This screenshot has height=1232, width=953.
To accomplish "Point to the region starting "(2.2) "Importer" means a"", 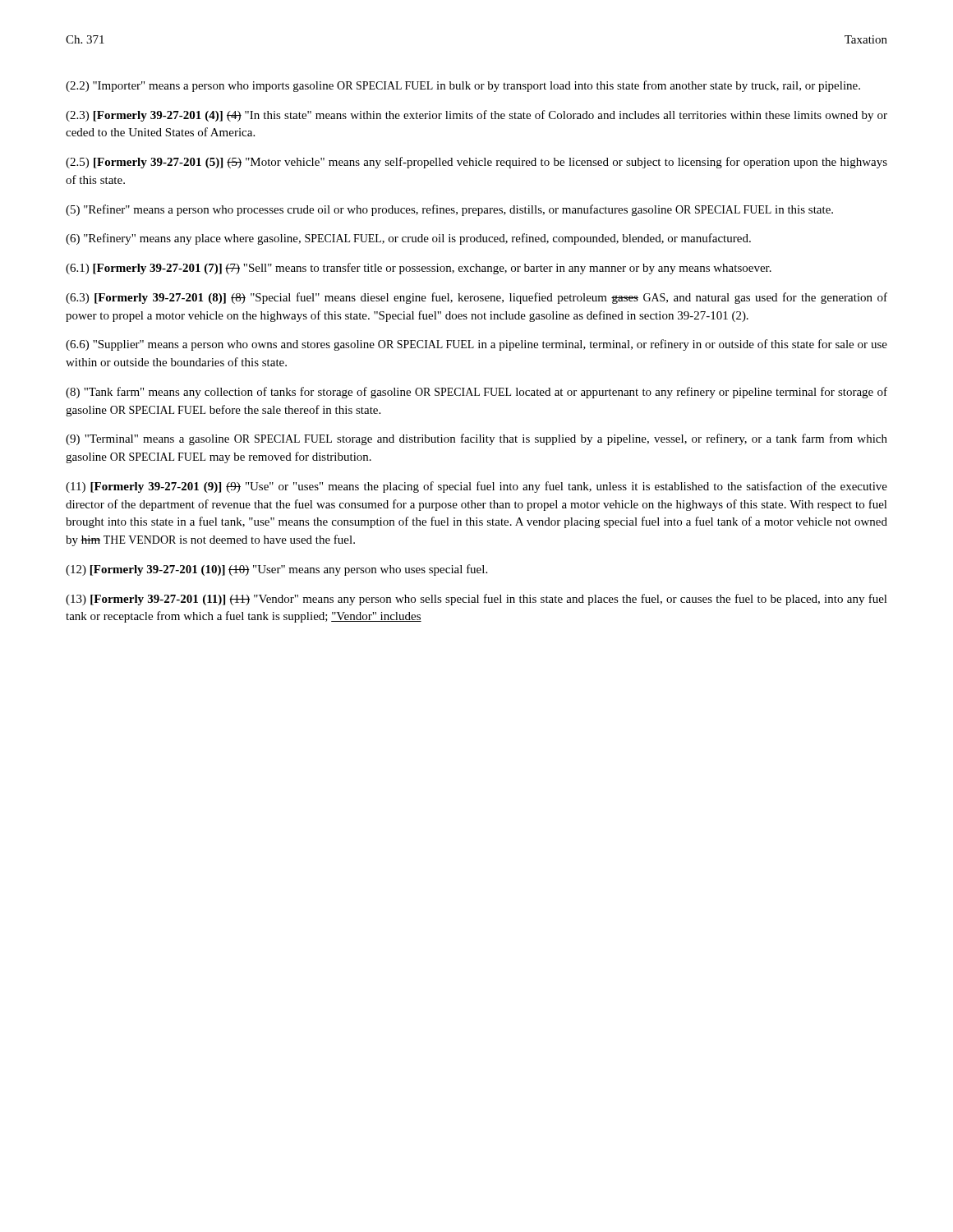I will point(463,85).
